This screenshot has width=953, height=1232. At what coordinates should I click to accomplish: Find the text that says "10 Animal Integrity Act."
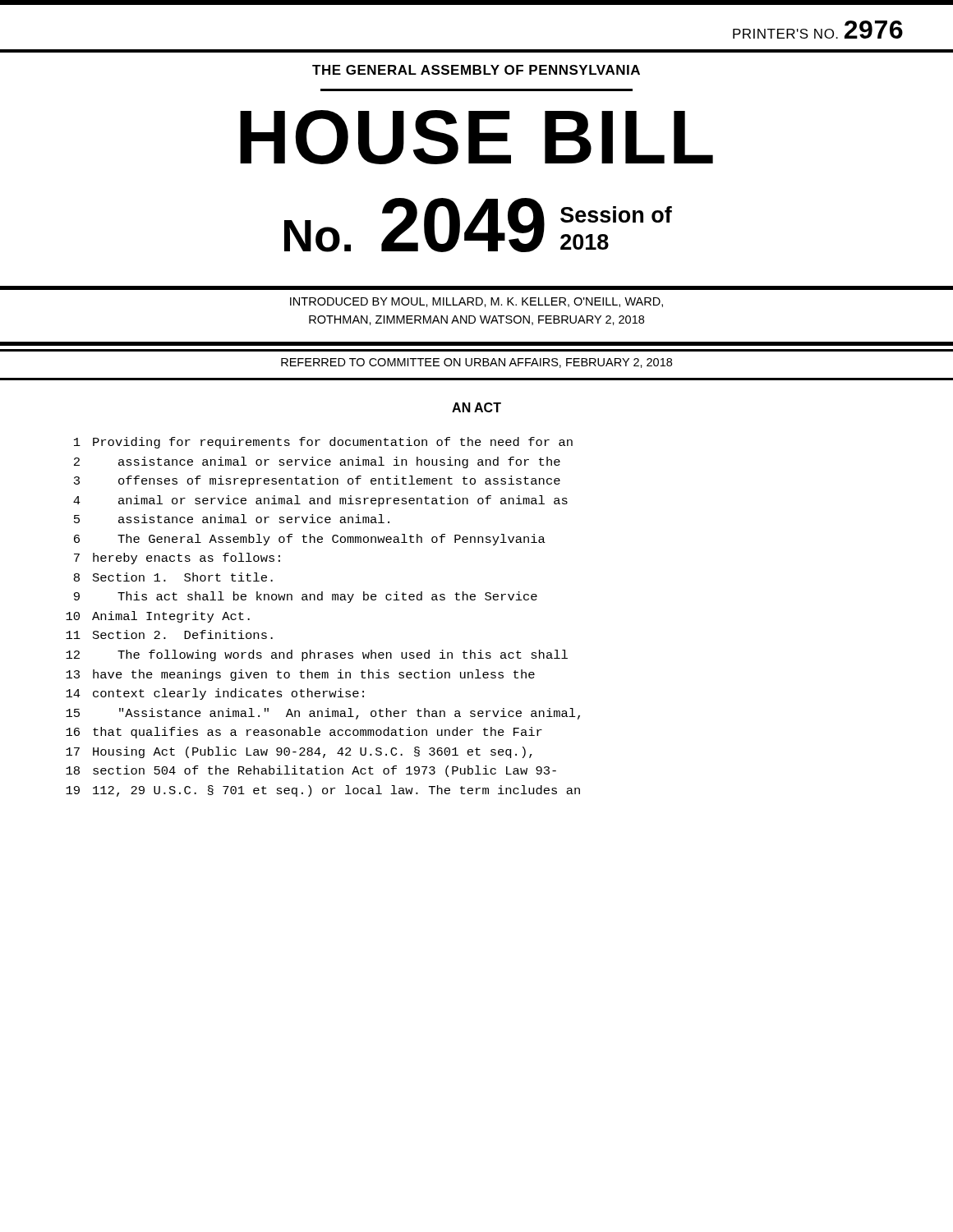point(158,617)
